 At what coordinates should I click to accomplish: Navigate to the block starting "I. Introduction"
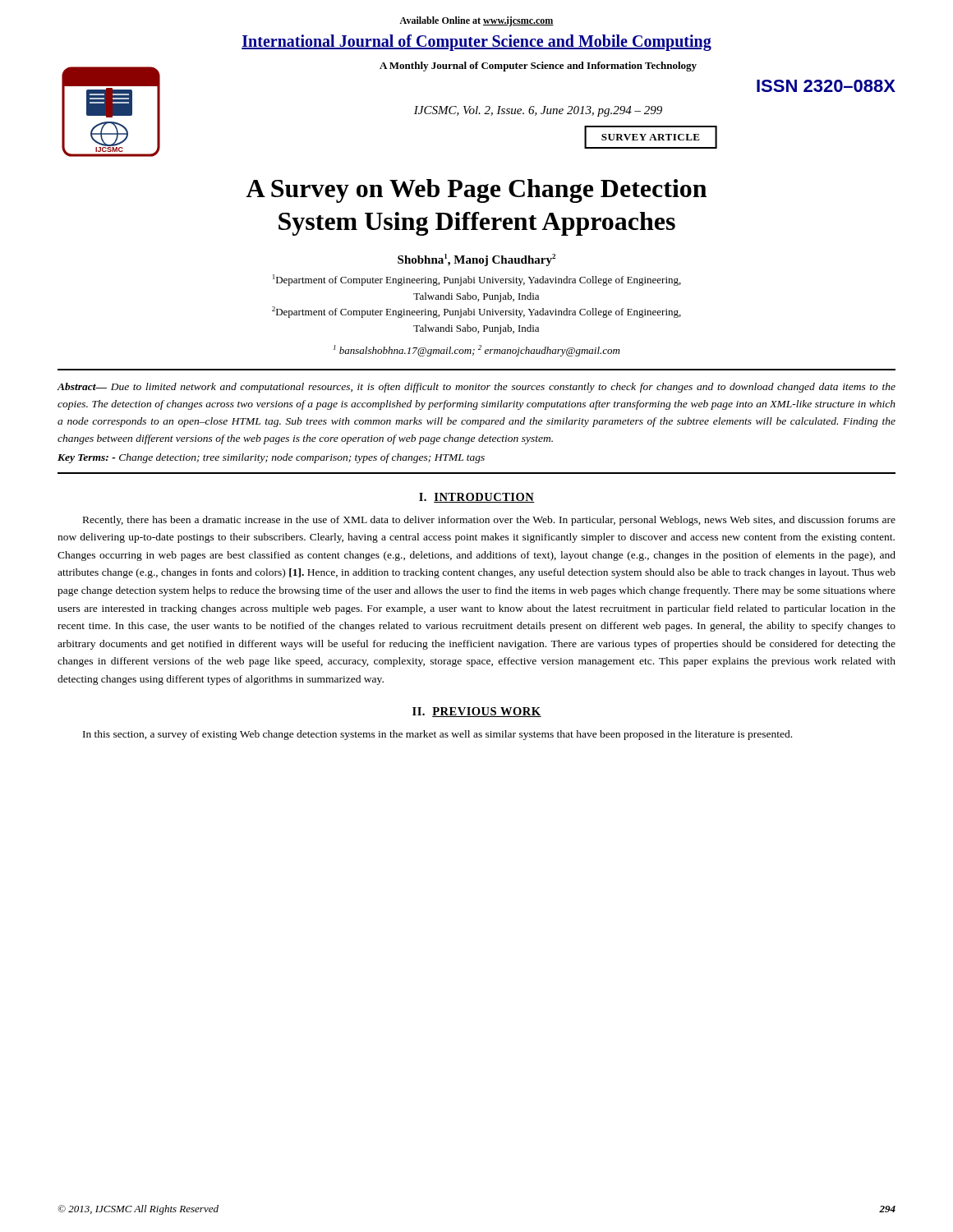pos(476,497)
